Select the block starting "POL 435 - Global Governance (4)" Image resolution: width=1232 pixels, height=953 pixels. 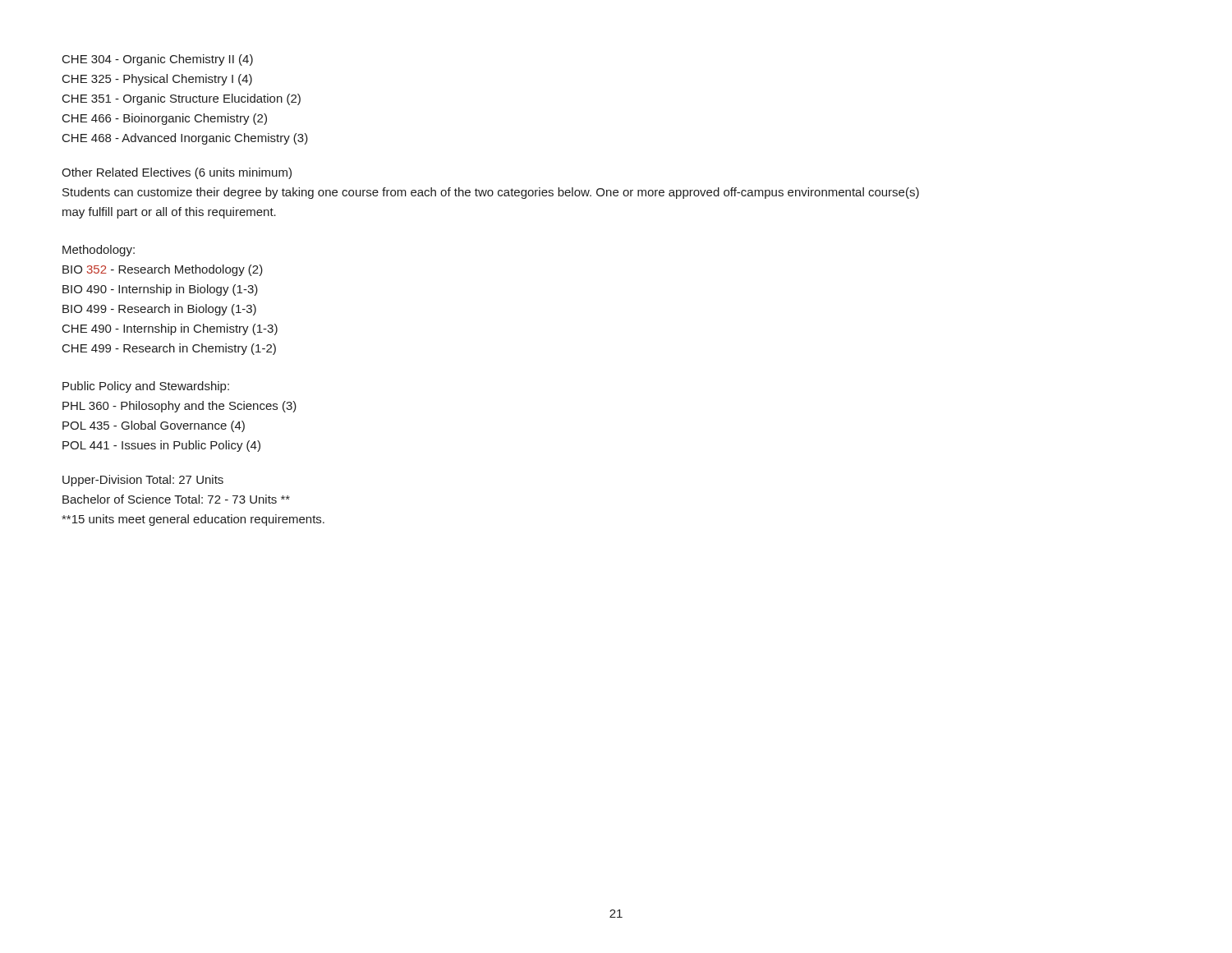point(154,425)
